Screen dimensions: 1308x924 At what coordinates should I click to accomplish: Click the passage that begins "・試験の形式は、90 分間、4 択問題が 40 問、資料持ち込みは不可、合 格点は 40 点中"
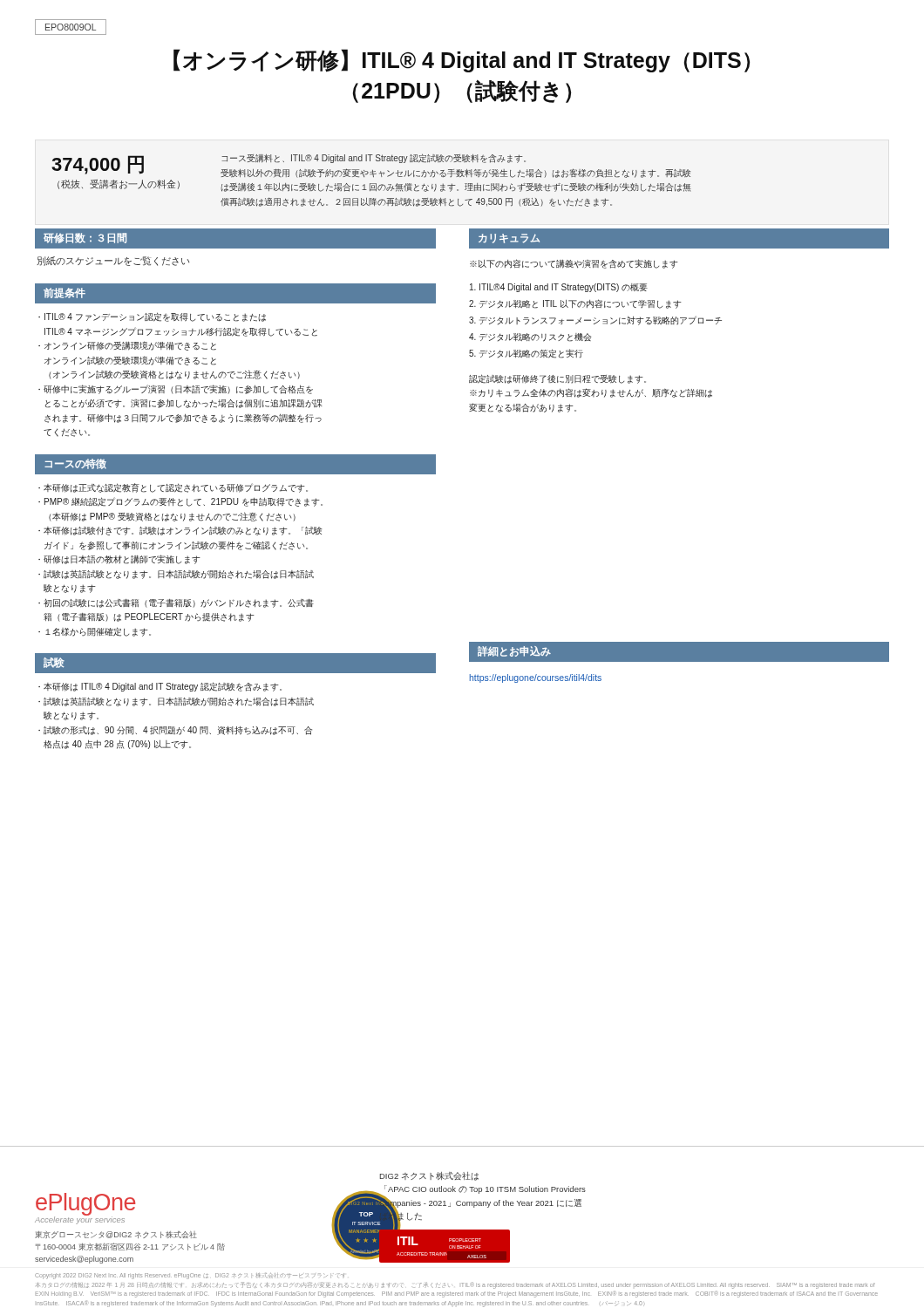pos(174,737)
